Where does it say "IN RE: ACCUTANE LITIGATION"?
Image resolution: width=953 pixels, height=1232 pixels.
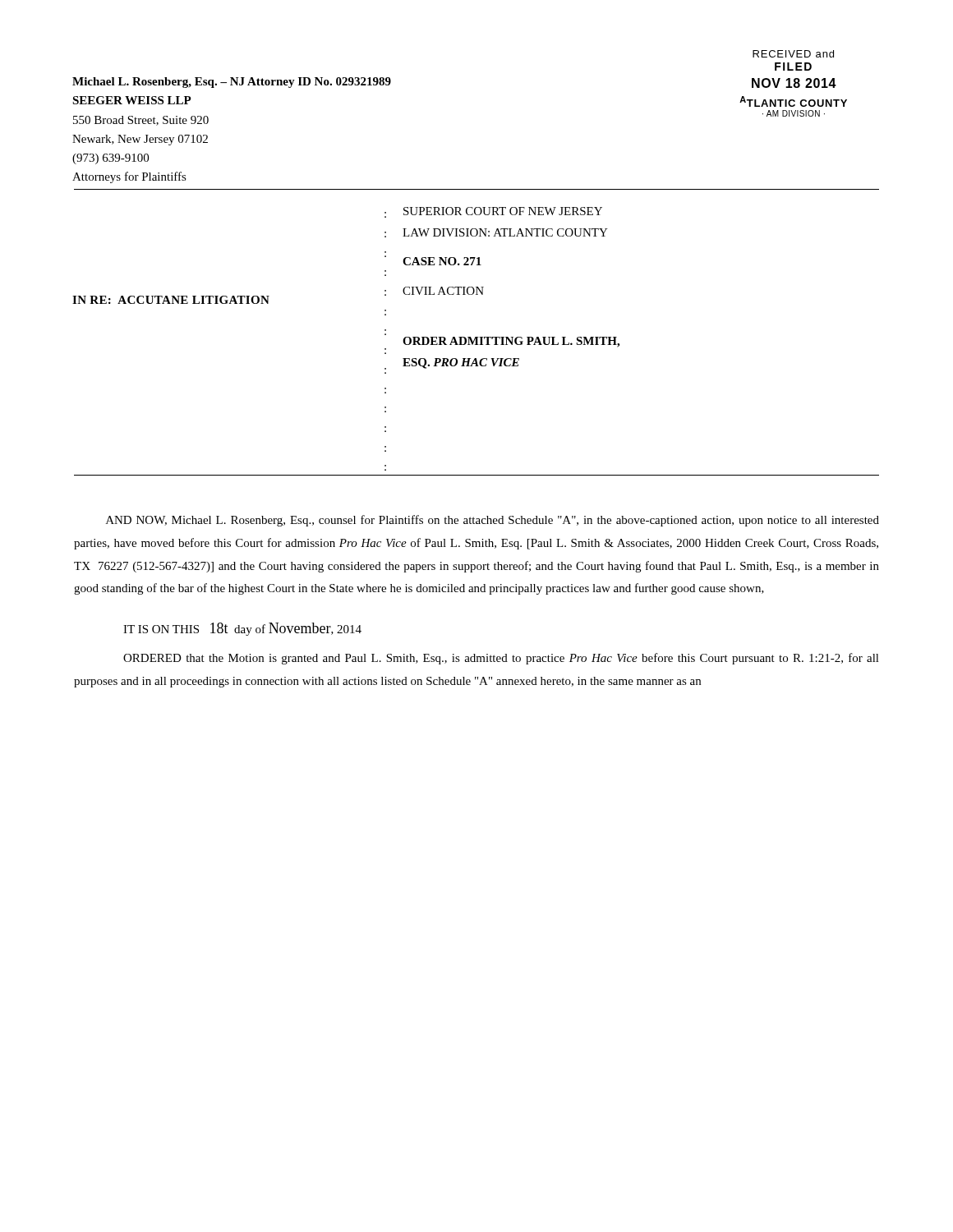pos(220,300)
